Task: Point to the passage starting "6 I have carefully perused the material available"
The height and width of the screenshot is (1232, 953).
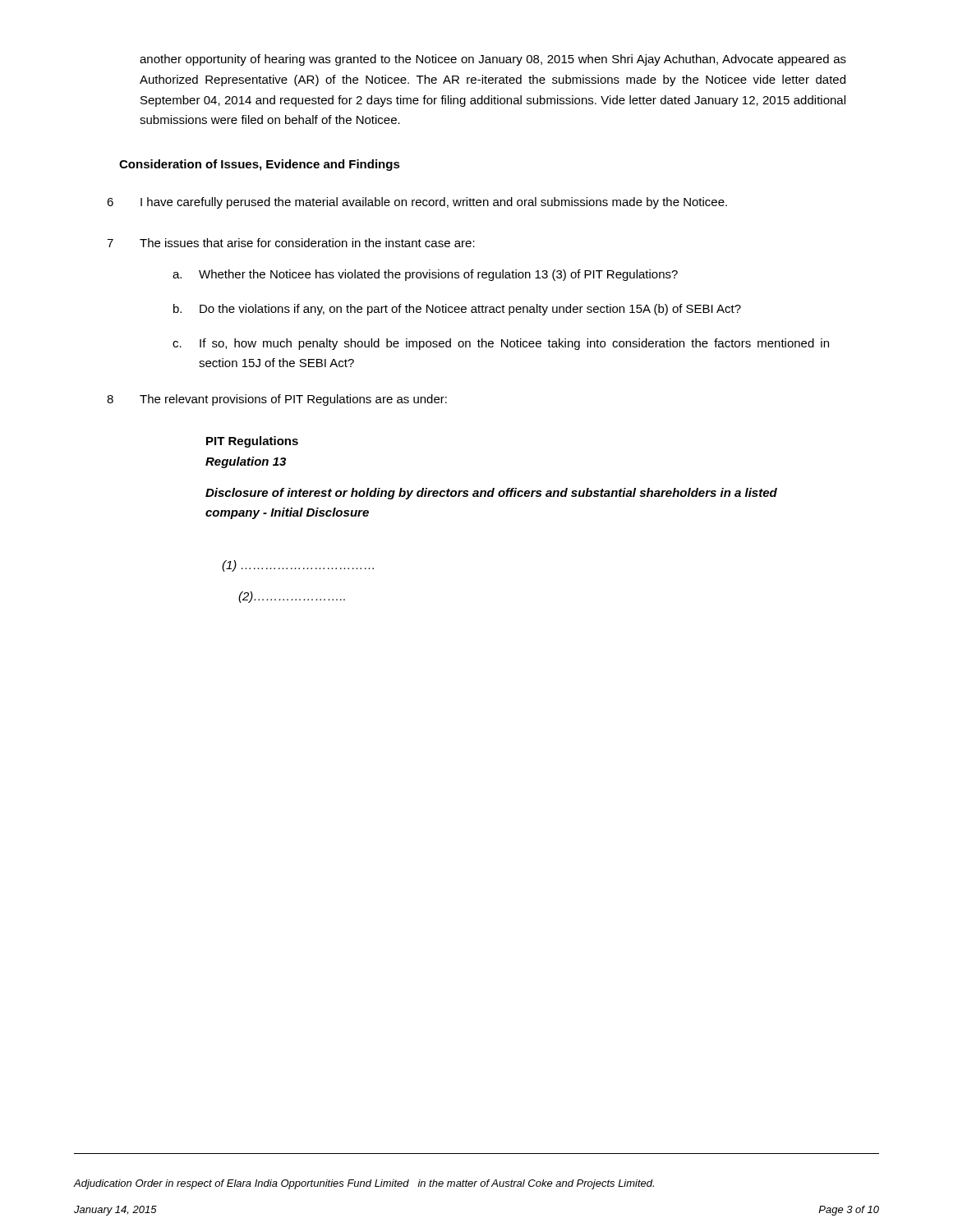Action: pos(476,202)
